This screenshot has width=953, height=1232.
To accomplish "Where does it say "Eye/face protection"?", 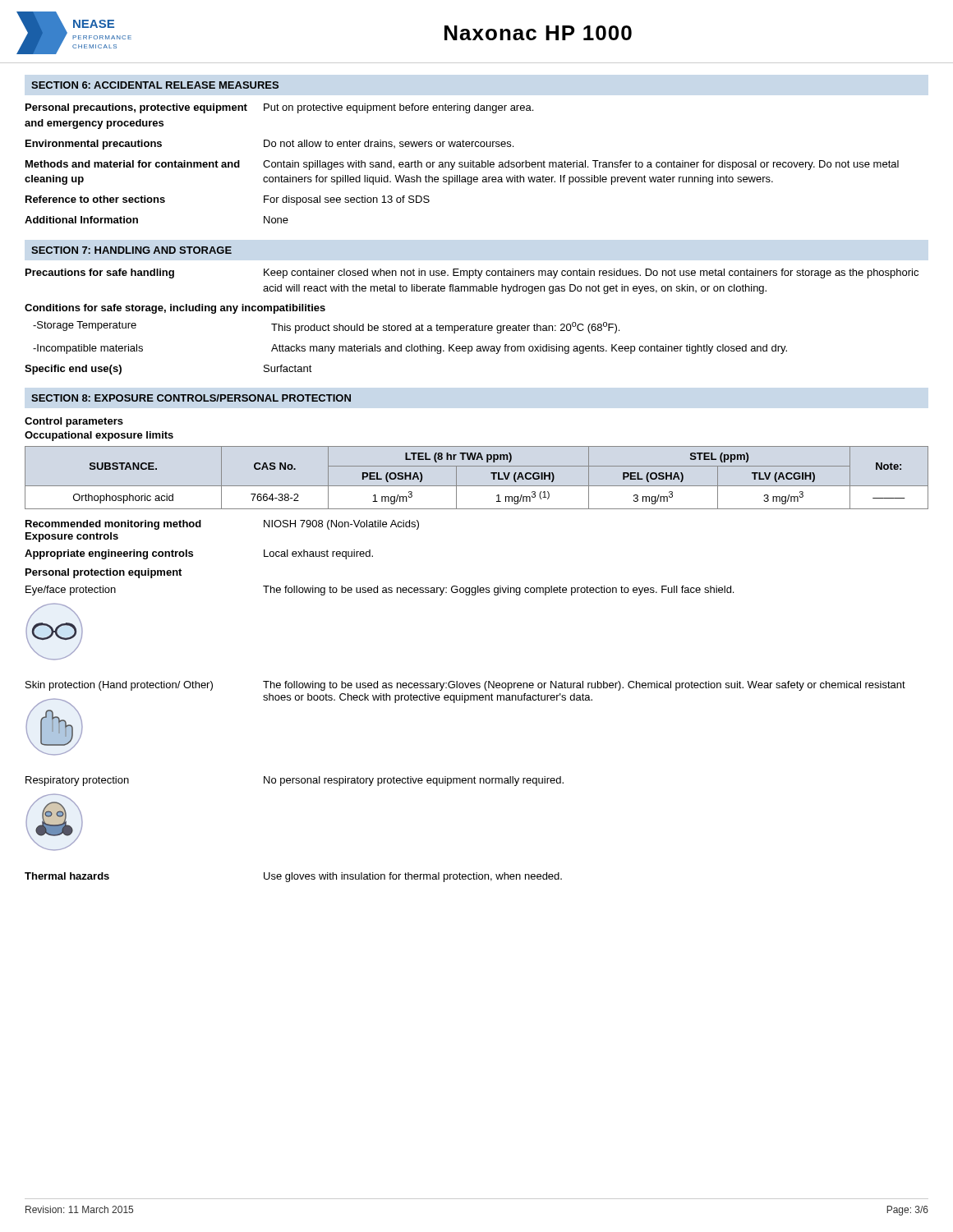I will (70, 589).
